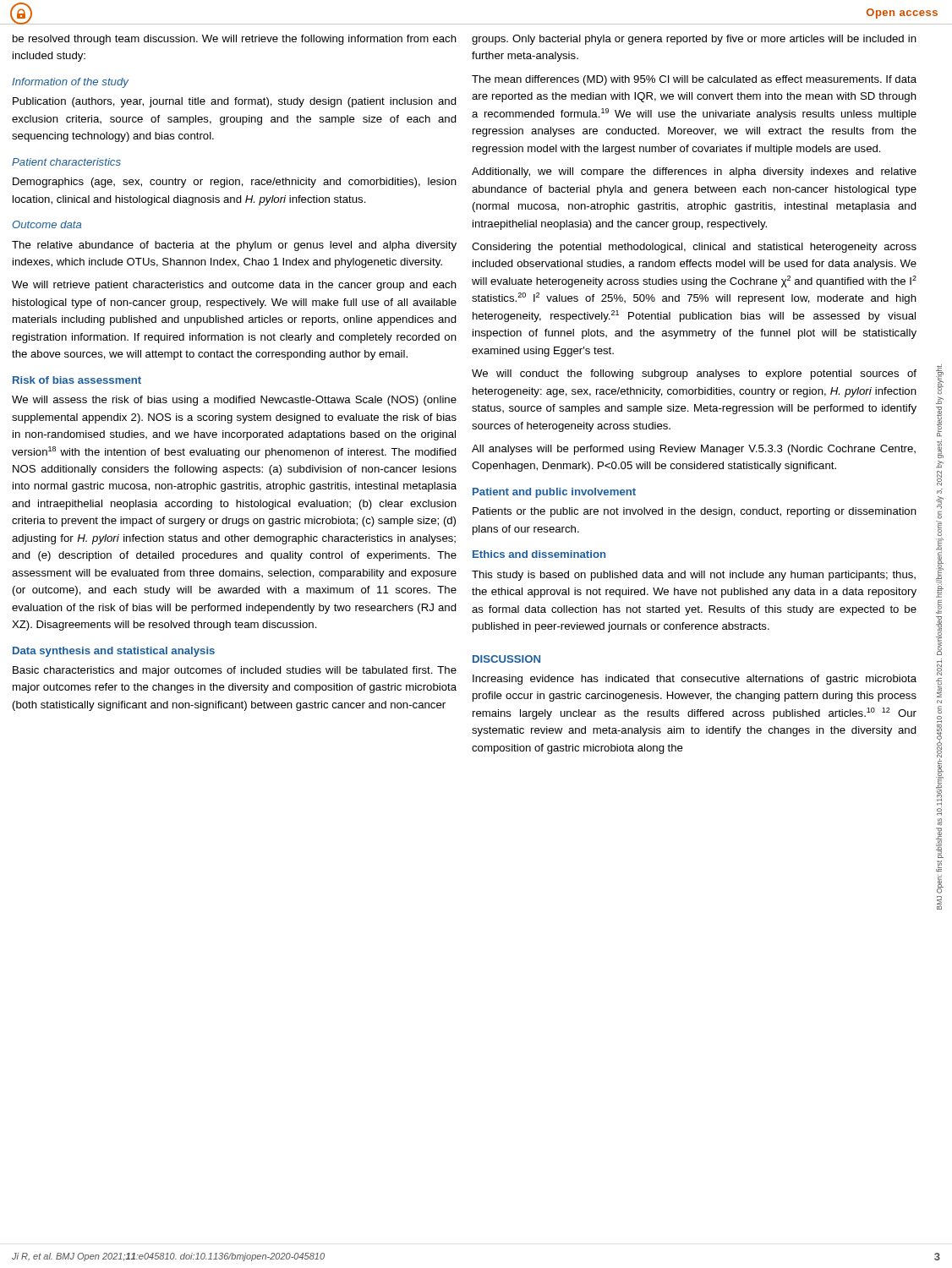This screenshot has height=1268, width=952.
Task: Click on the element starting "Ethics and dissemination"
Action: (539, 554)
